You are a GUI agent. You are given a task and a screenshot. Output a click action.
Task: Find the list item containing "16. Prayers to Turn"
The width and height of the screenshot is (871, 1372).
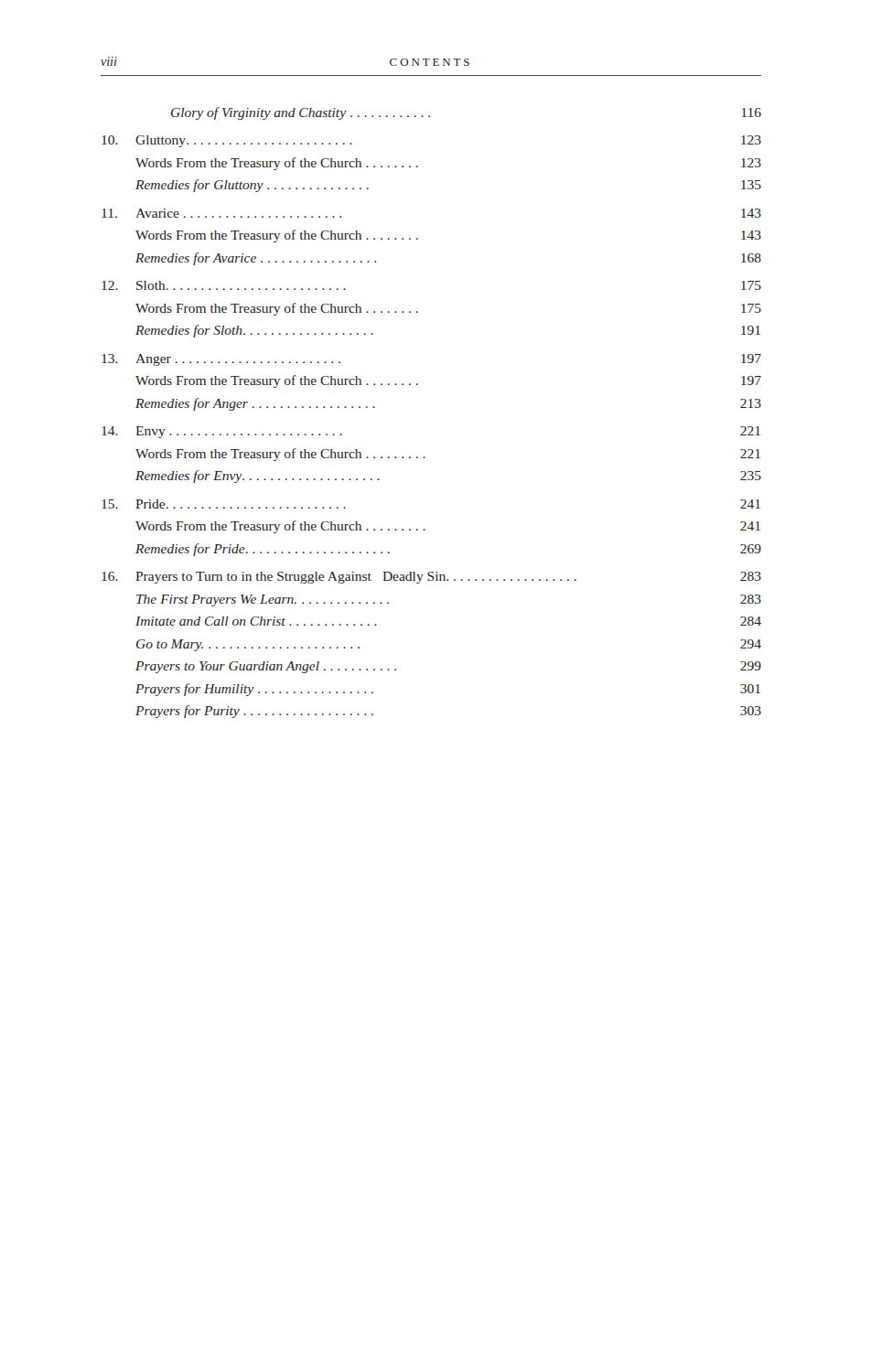431,577
